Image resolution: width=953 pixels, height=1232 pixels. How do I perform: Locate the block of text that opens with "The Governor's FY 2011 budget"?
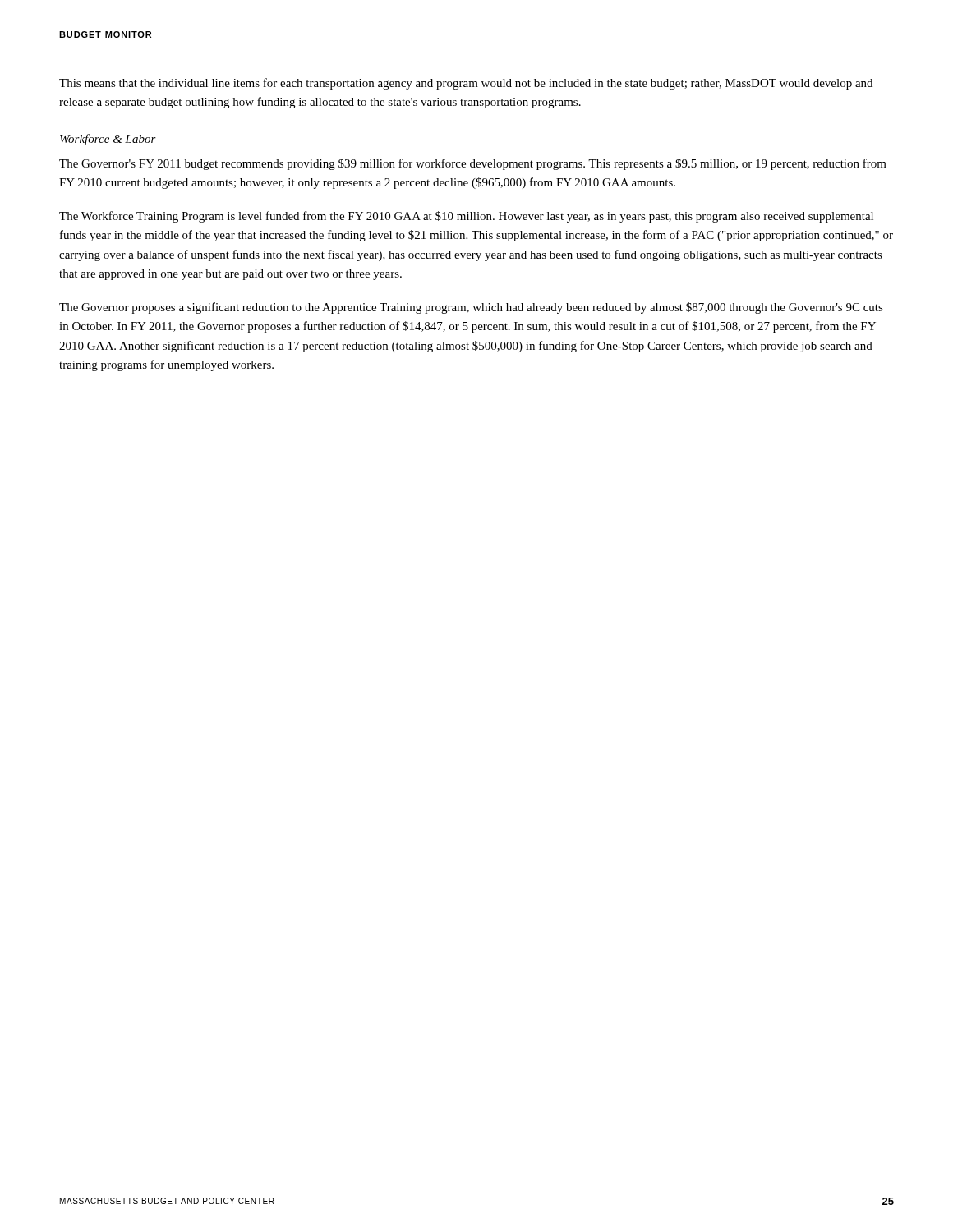coord(473,173)
